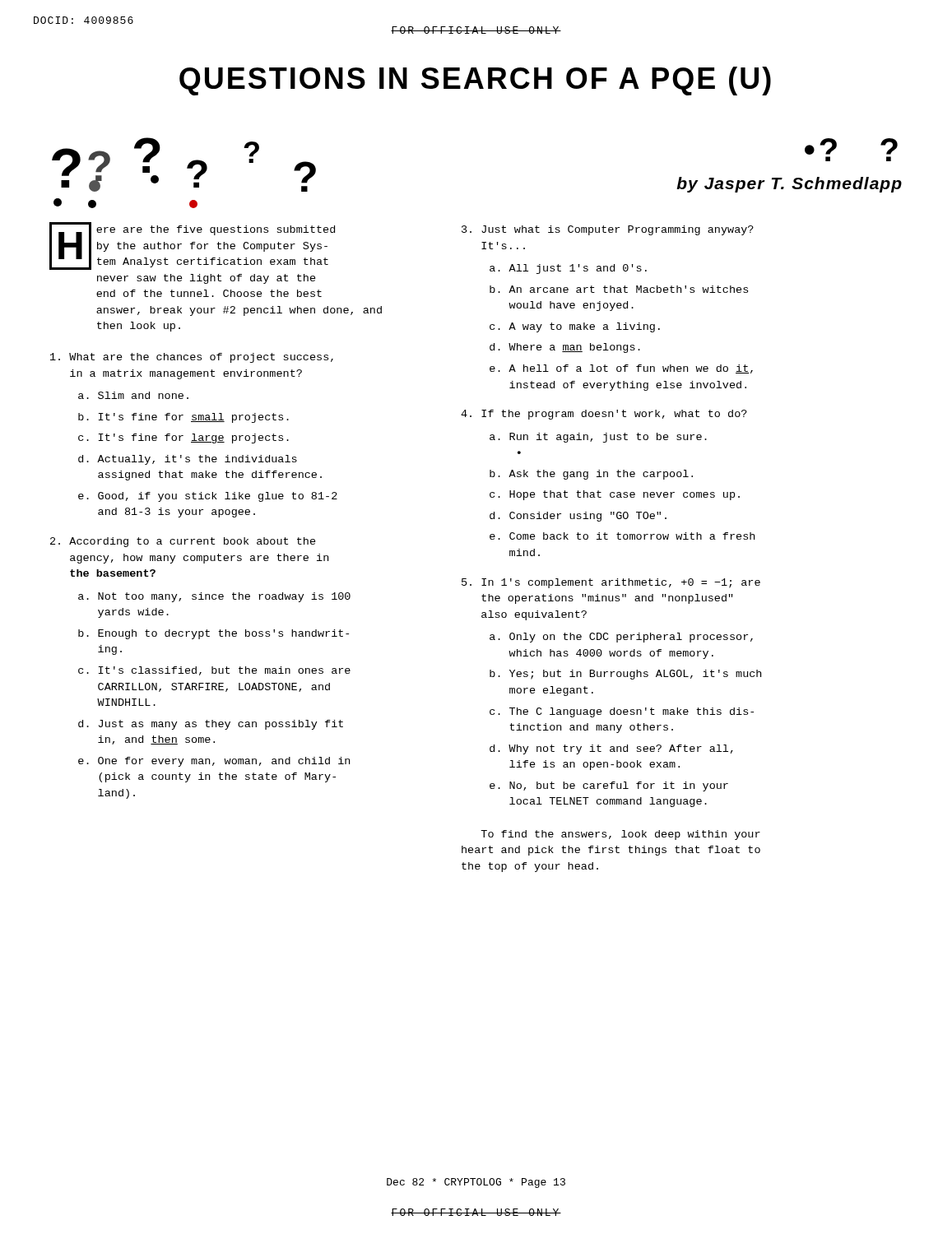This screenshot has width=952, height=1234.
Task: Point to the region starting "5. In 1's complement"
Action: 611,583
